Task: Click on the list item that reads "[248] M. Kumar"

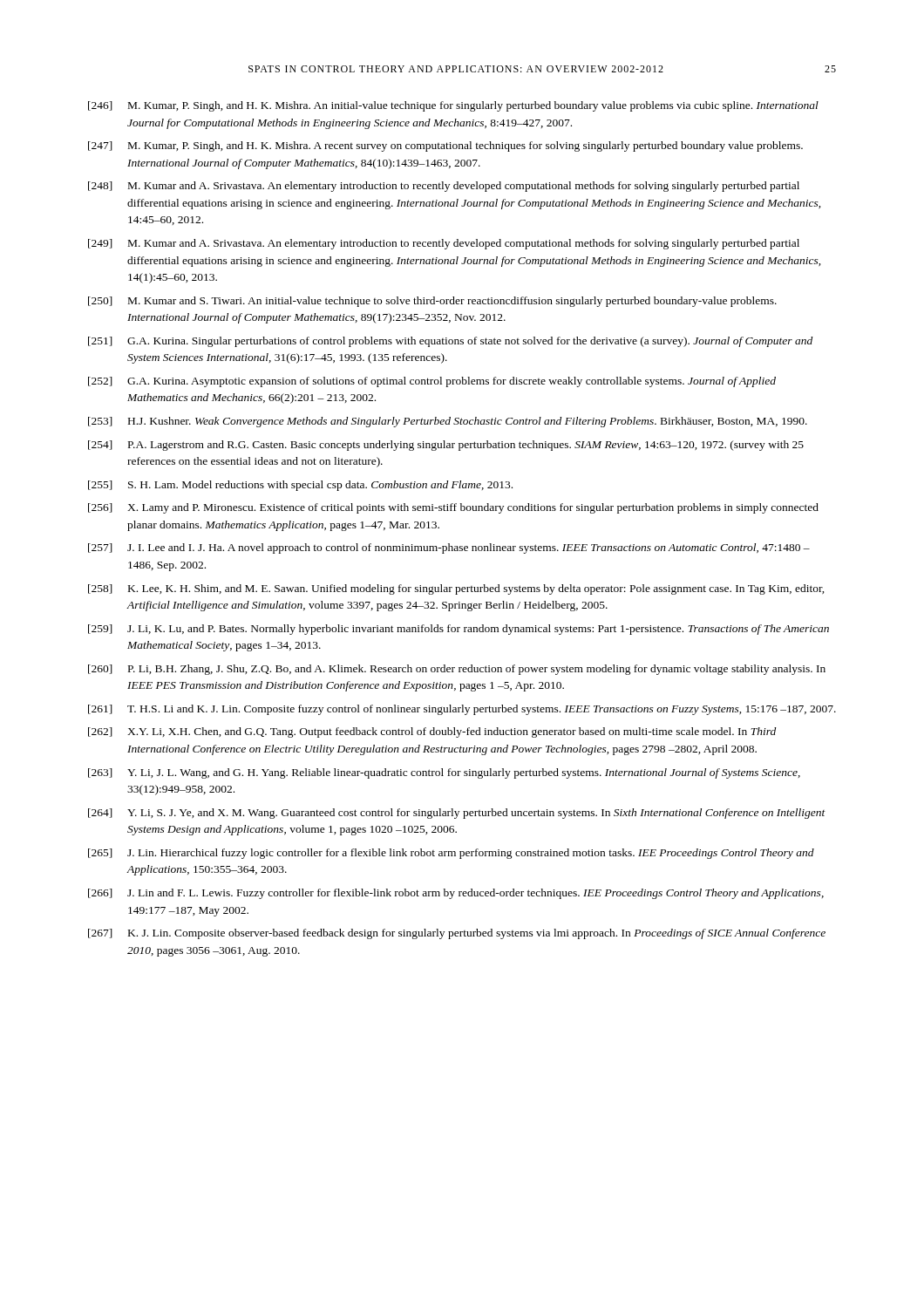Action: tap(462, 203)
